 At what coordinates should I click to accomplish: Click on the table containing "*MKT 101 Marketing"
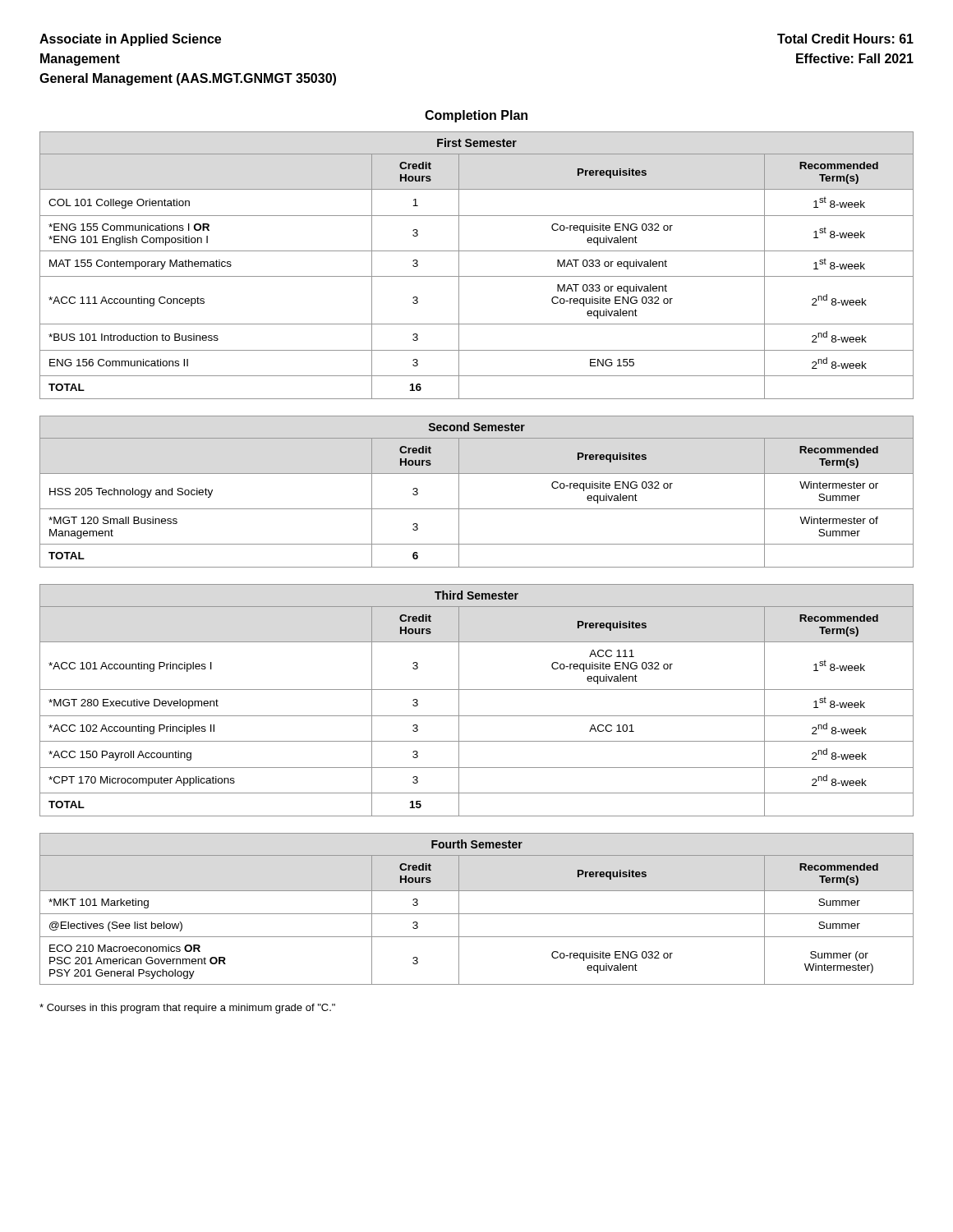pos(476,909)
